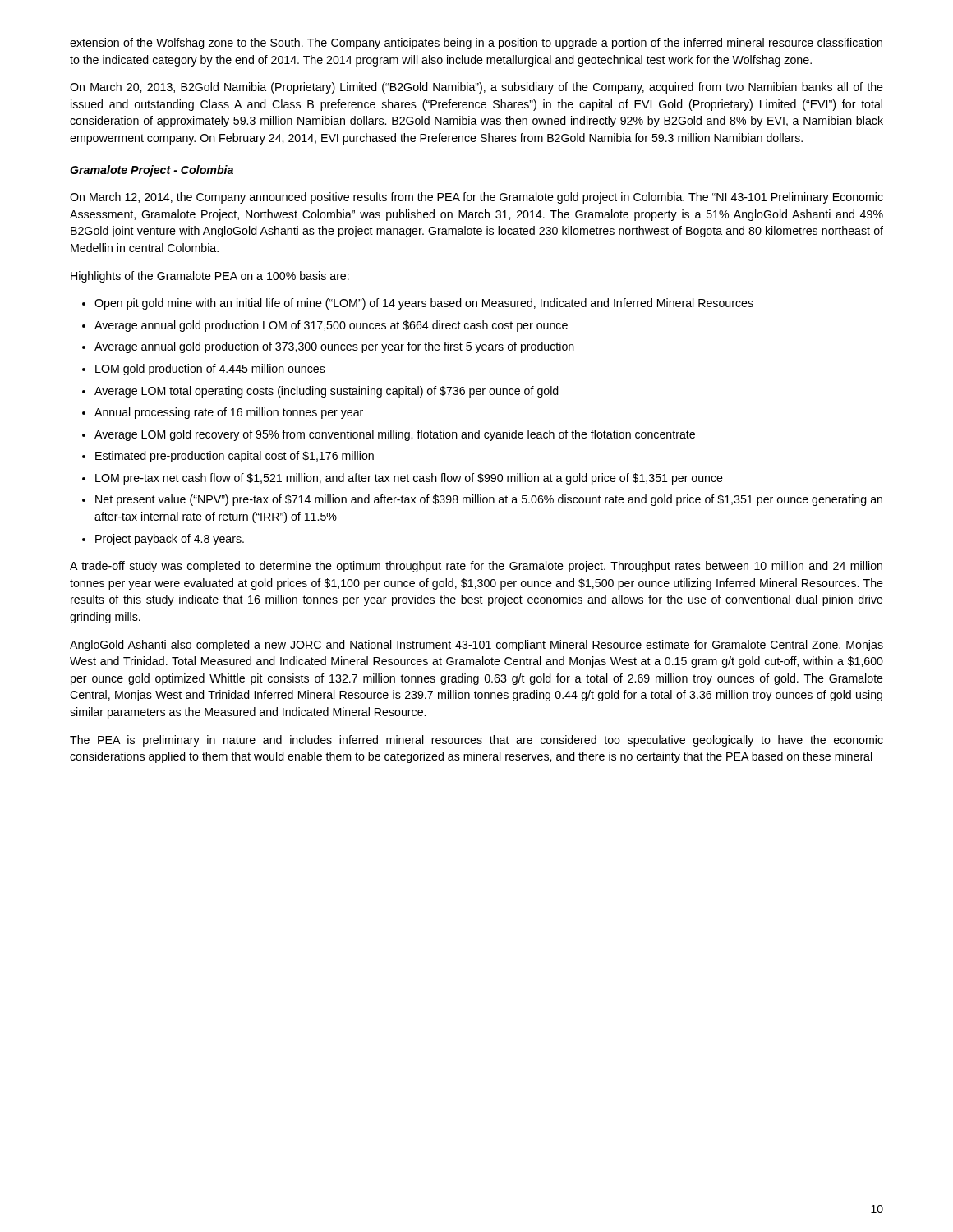The height and width of the screenshot is (1232, 953).
Task: Select the text block starting "Estimated pre-production capital cost of"
Action: coord(235,457)
